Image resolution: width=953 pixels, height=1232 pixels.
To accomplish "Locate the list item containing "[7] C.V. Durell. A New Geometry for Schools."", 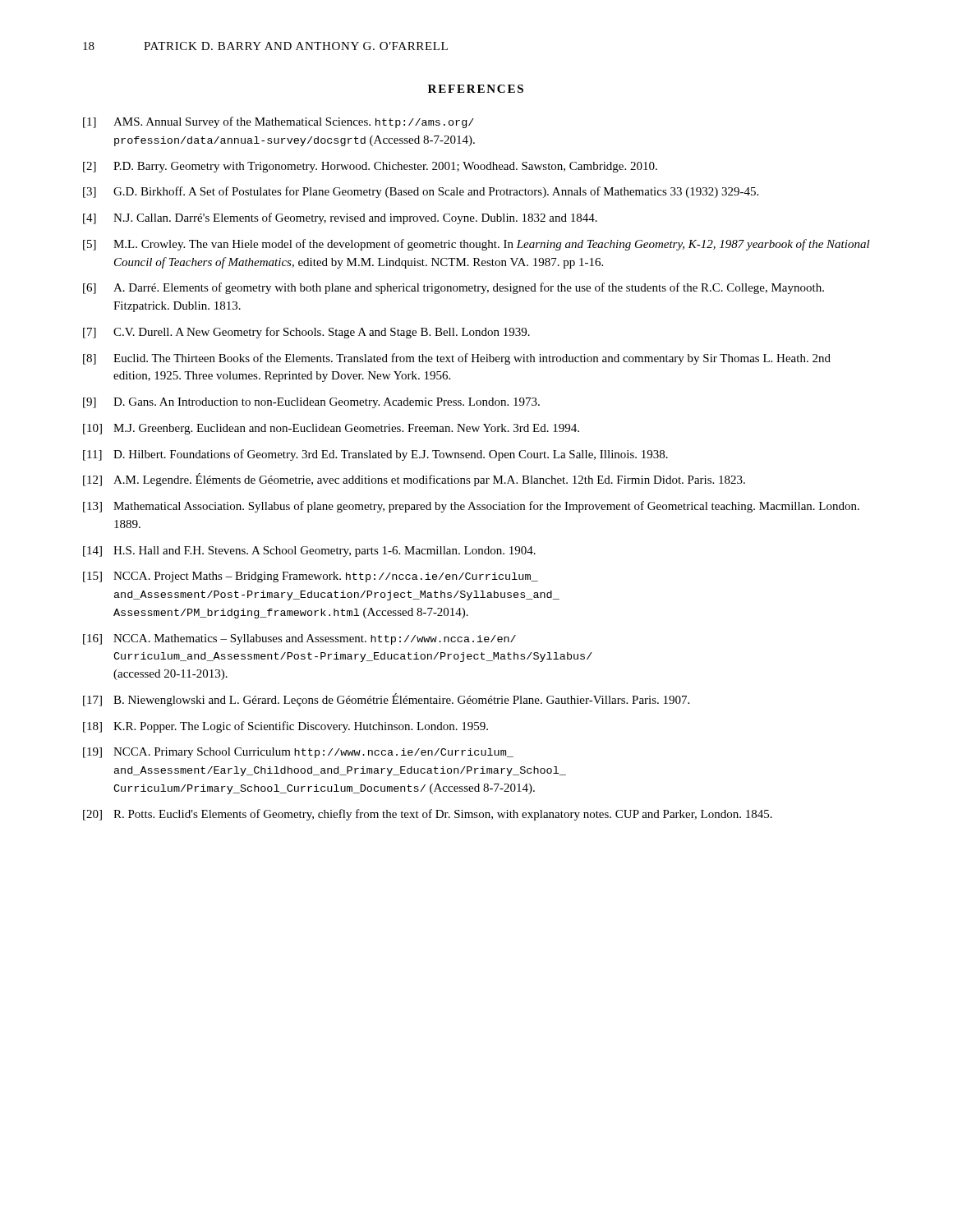I will [476, 332].
